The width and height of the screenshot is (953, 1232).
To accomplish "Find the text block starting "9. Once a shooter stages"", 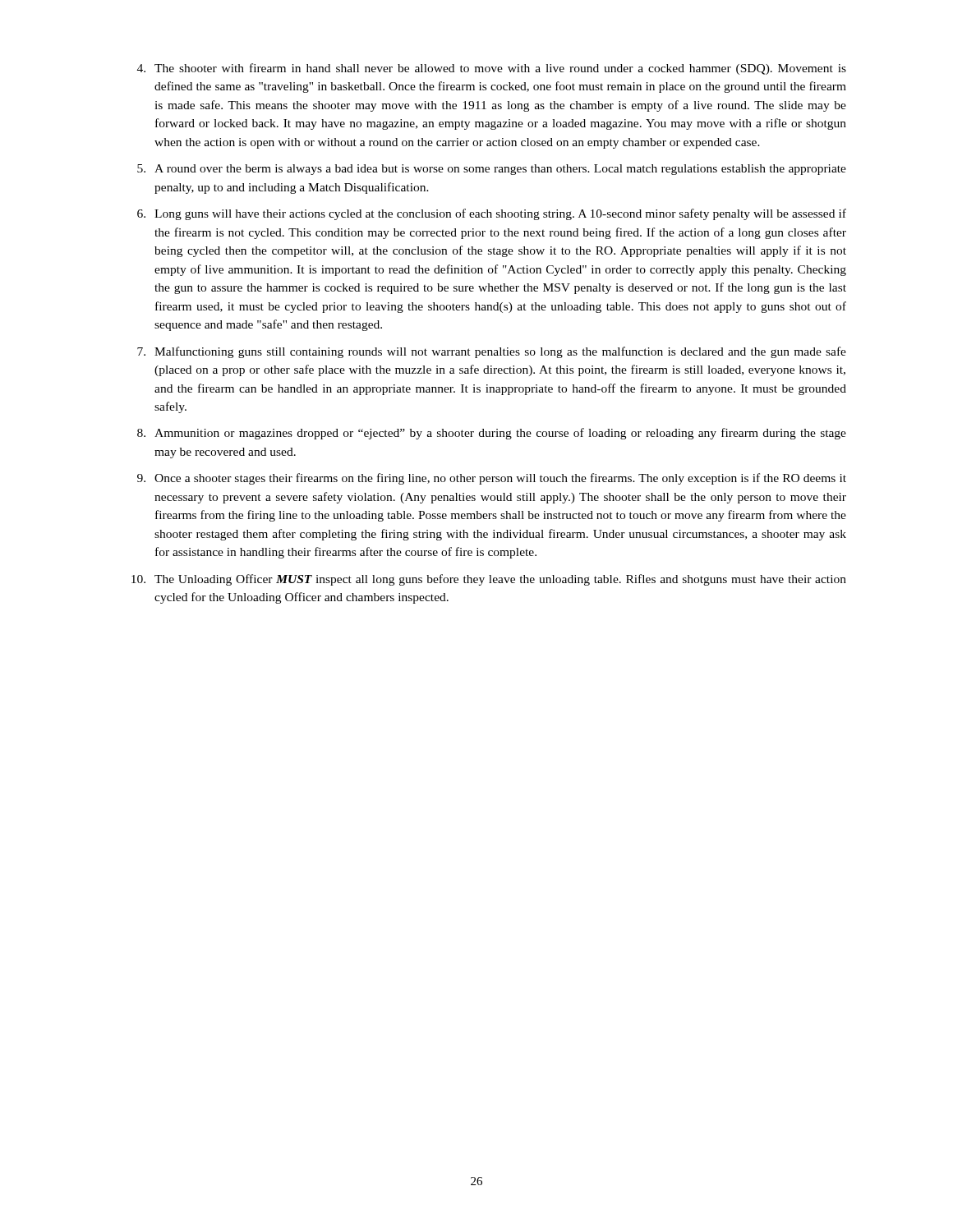I will tap(476, 515).
